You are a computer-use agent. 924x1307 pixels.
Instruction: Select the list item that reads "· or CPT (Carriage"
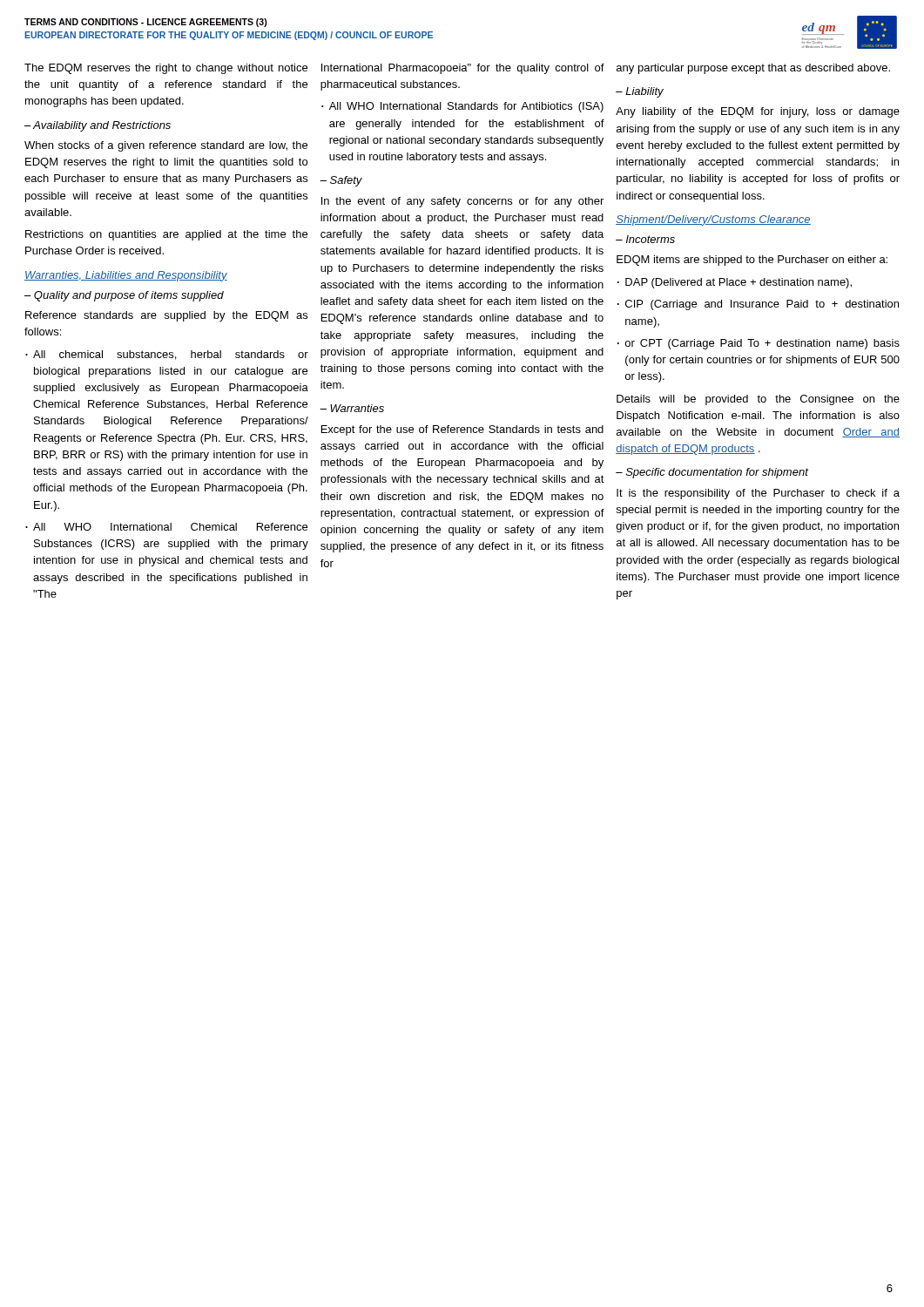click(758, 360)
